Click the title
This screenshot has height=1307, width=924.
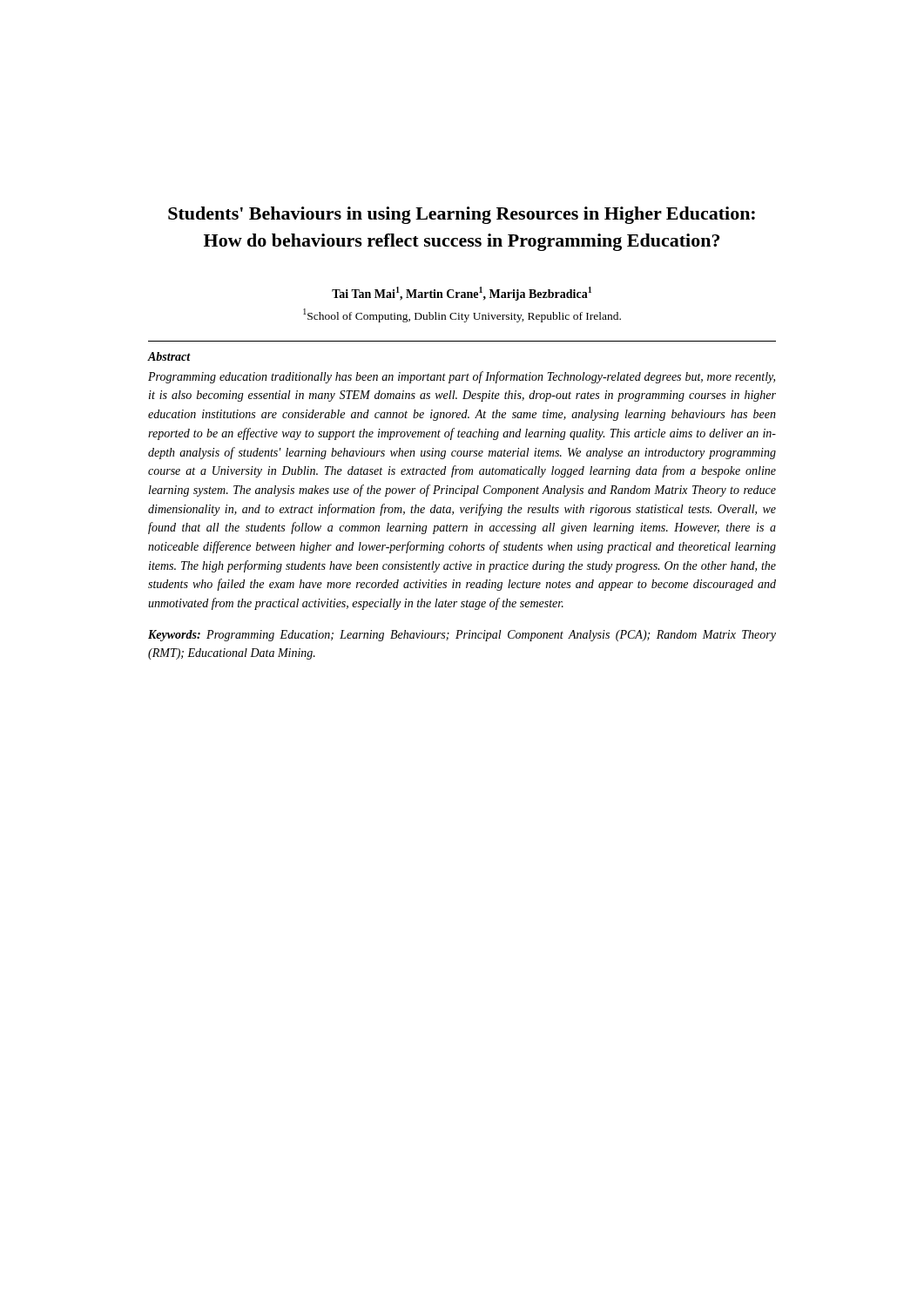coord(462,227)
